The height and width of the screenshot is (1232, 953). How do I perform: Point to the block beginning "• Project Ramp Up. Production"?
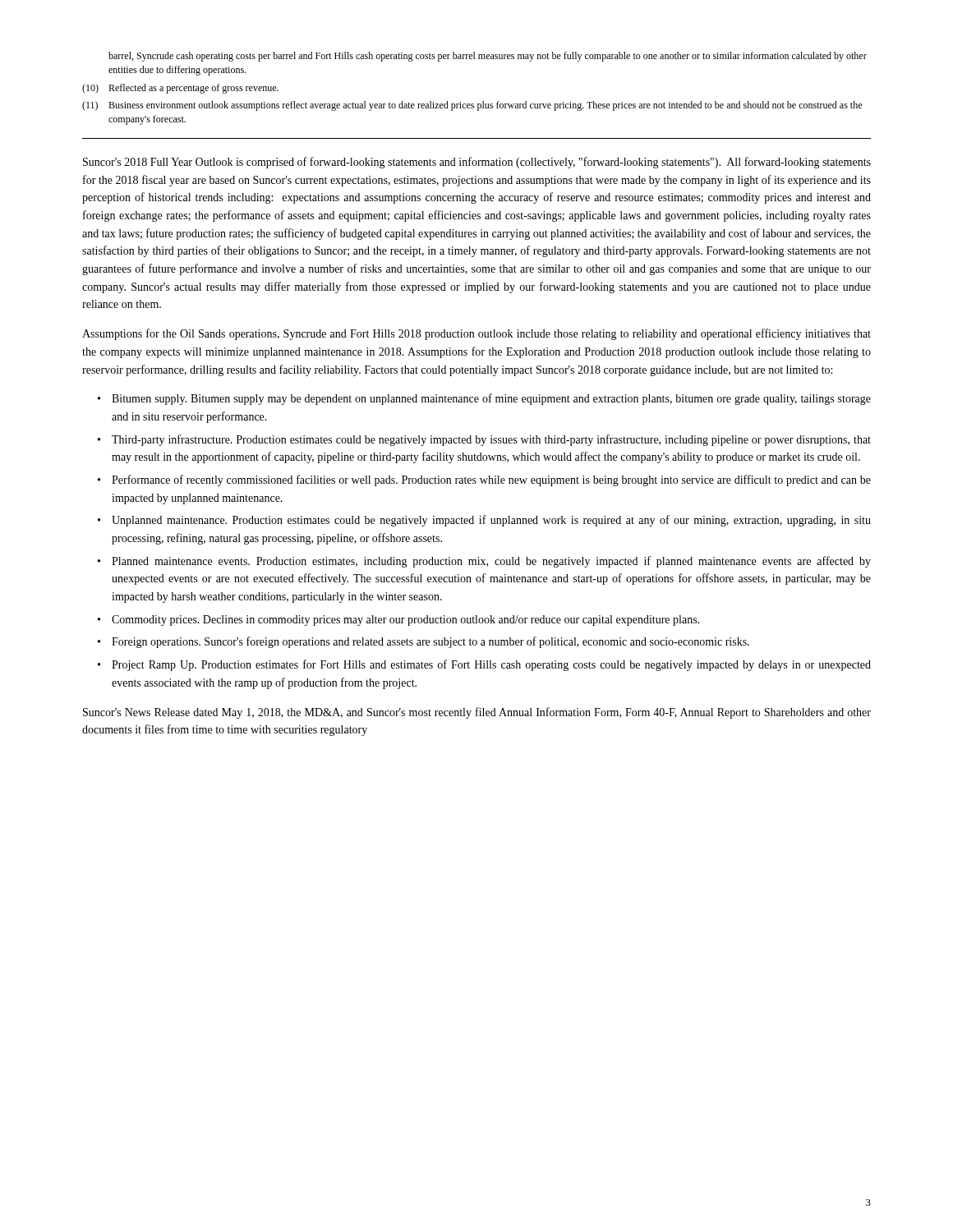[484, 674]
